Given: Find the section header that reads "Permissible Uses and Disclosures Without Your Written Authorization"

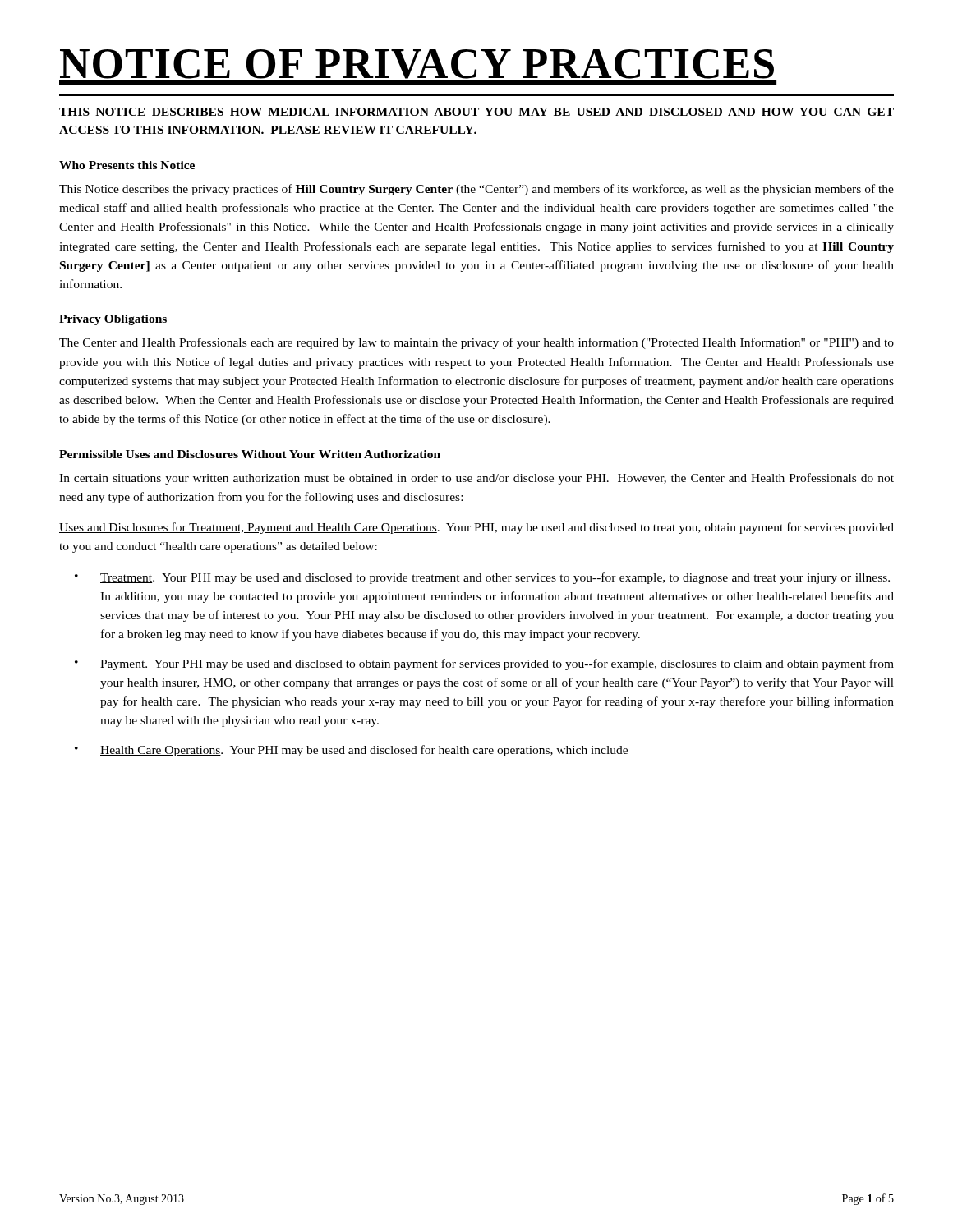Looking at the screenshot, I should tap(250, 454).
